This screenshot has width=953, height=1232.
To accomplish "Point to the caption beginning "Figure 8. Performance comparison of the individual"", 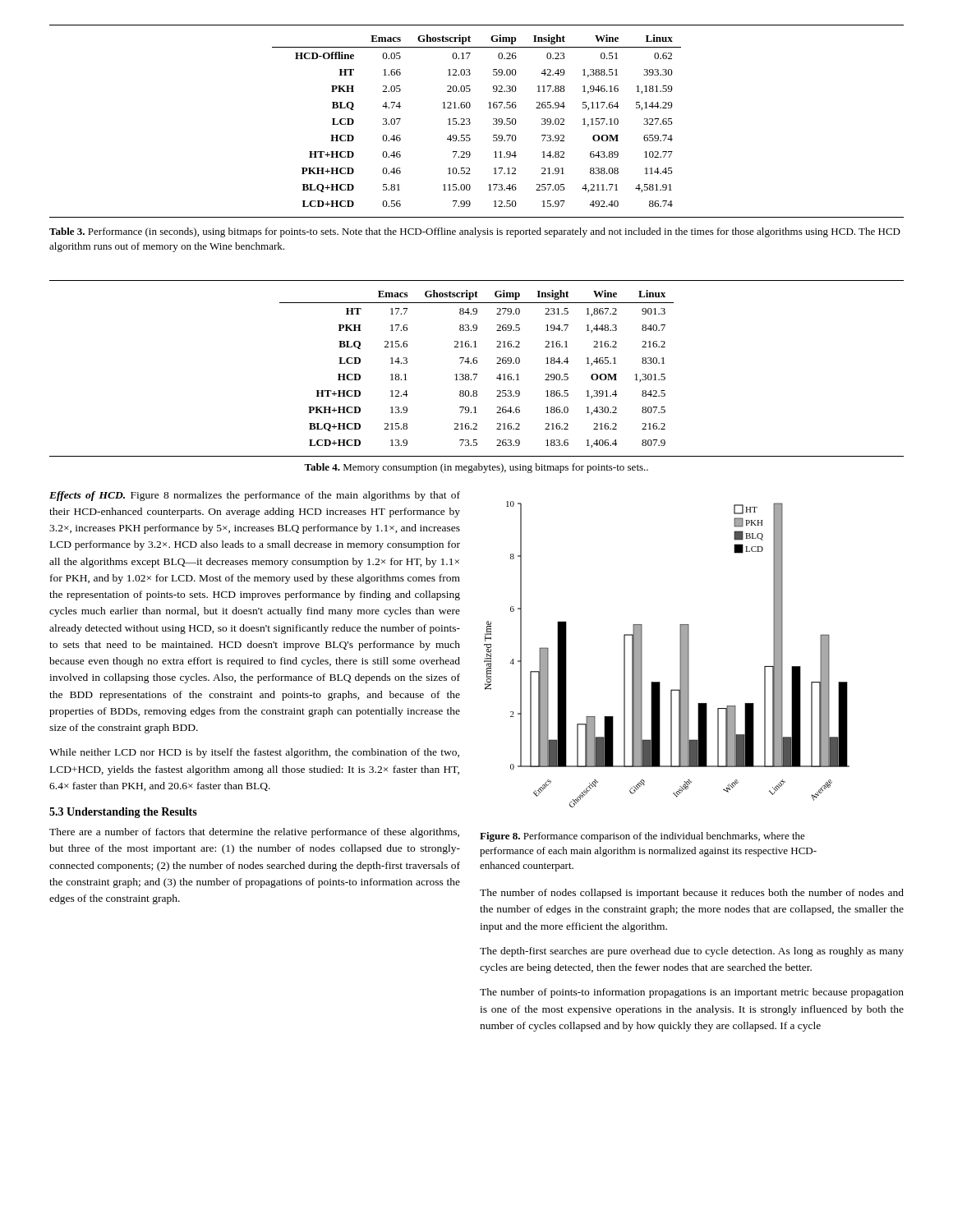I will (x=648, y=850).
